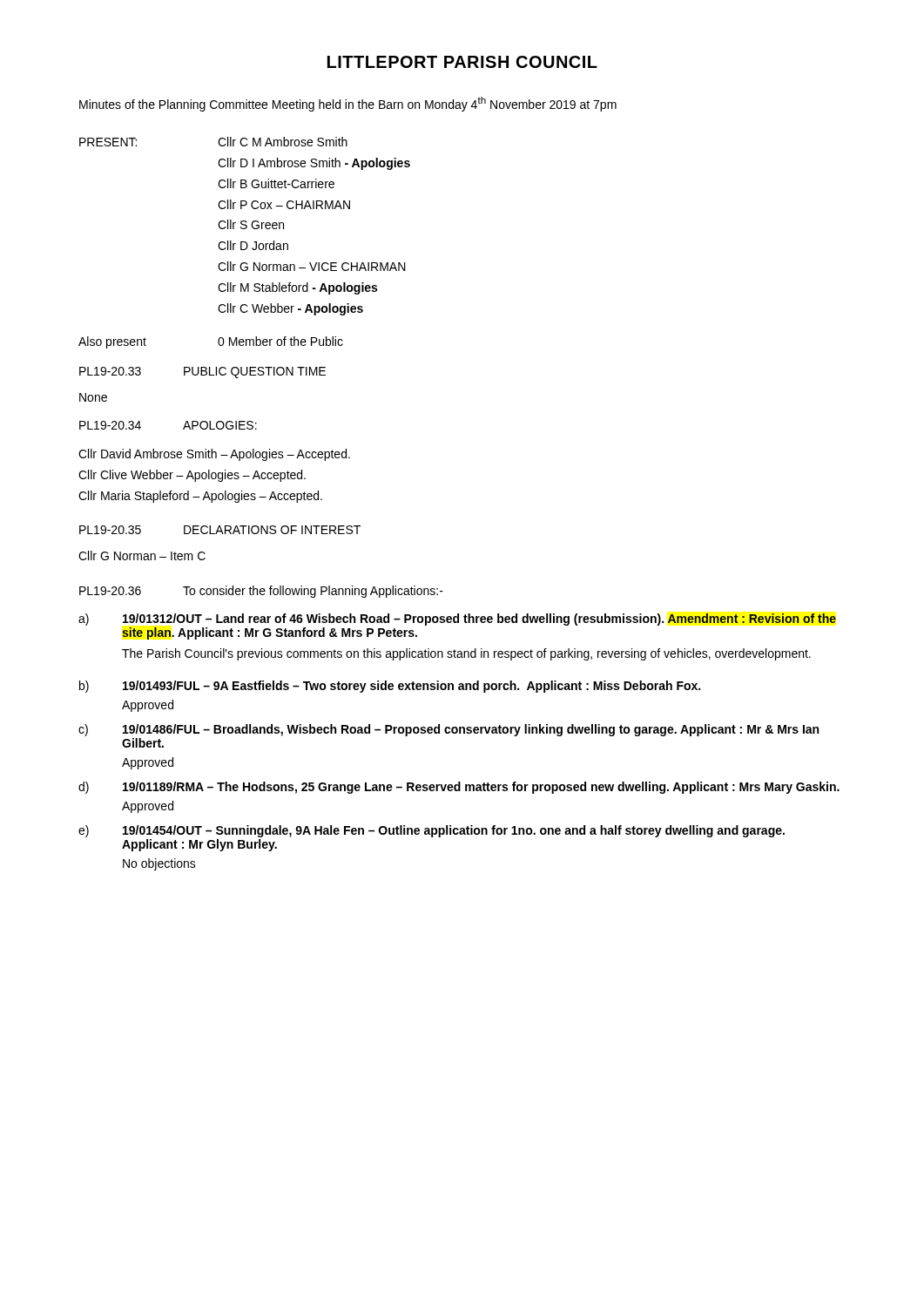
Task: Point to the element starting "PL19-20.36 To consider the"
Action: coord(261,592)
